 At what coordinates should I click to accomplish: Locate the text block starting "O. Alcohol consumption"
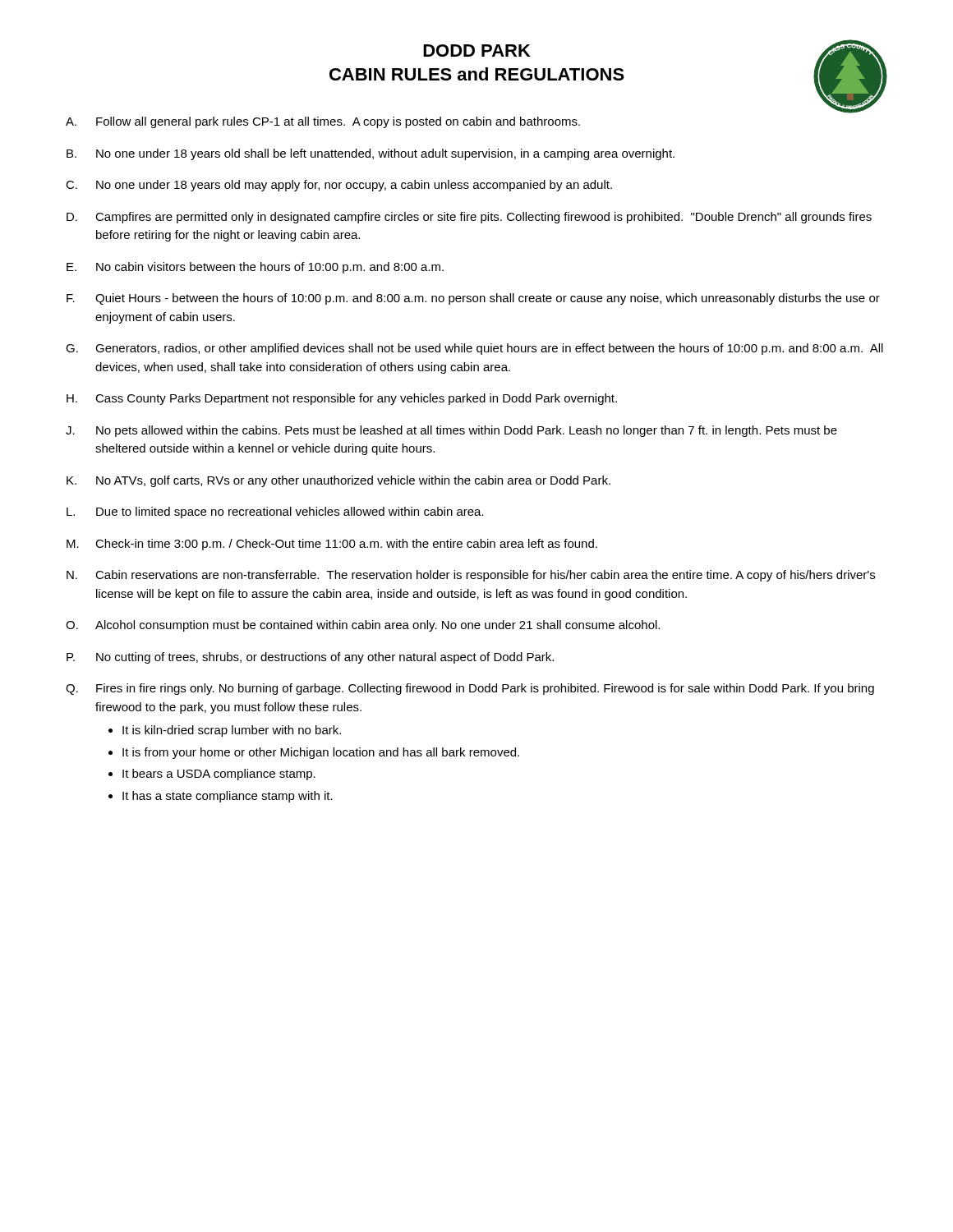[476, 625]
